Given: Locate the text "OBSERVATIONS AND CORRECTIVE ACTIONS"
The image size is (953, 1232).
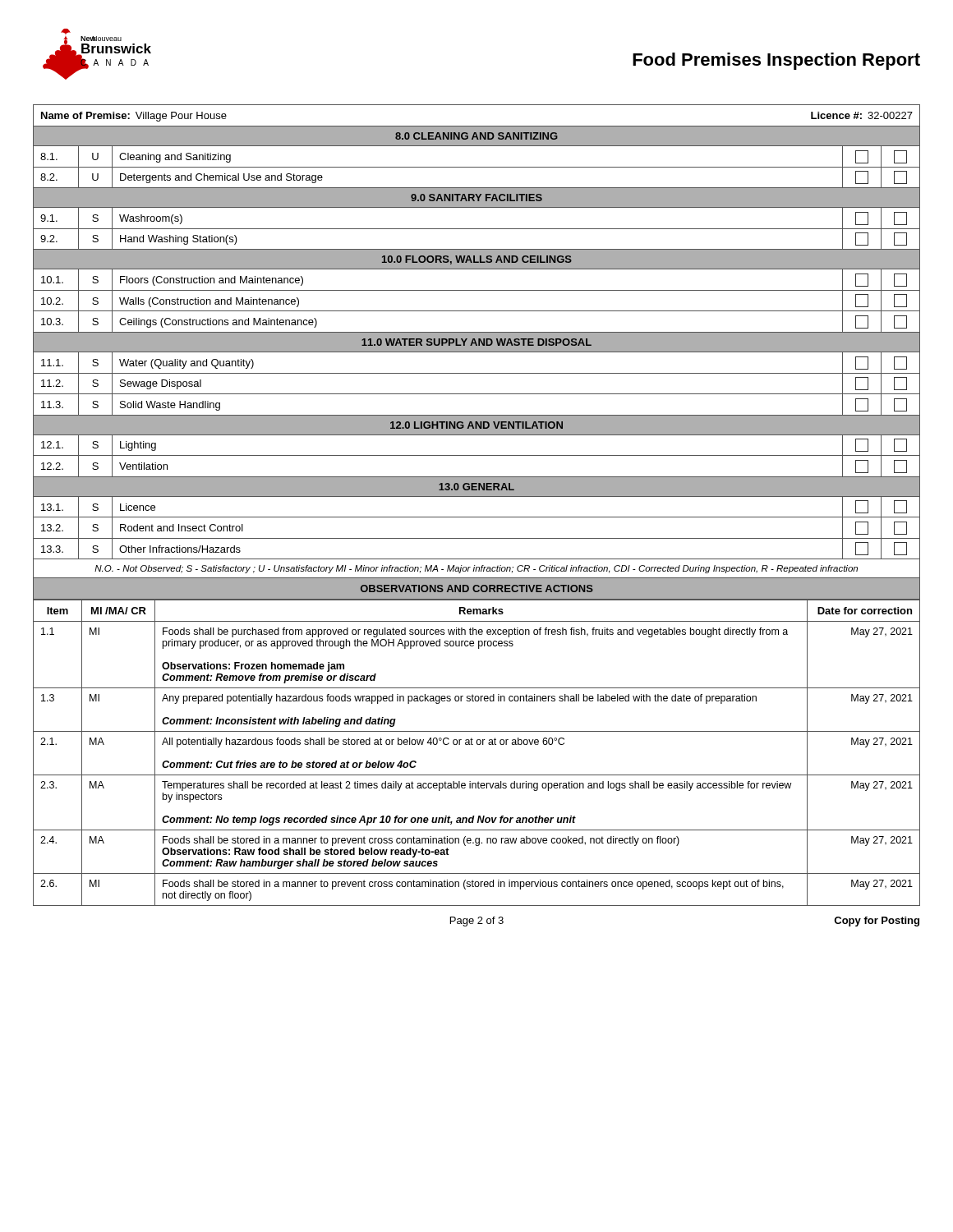Looking at the screenshot, I should click(x=476, y=589).
